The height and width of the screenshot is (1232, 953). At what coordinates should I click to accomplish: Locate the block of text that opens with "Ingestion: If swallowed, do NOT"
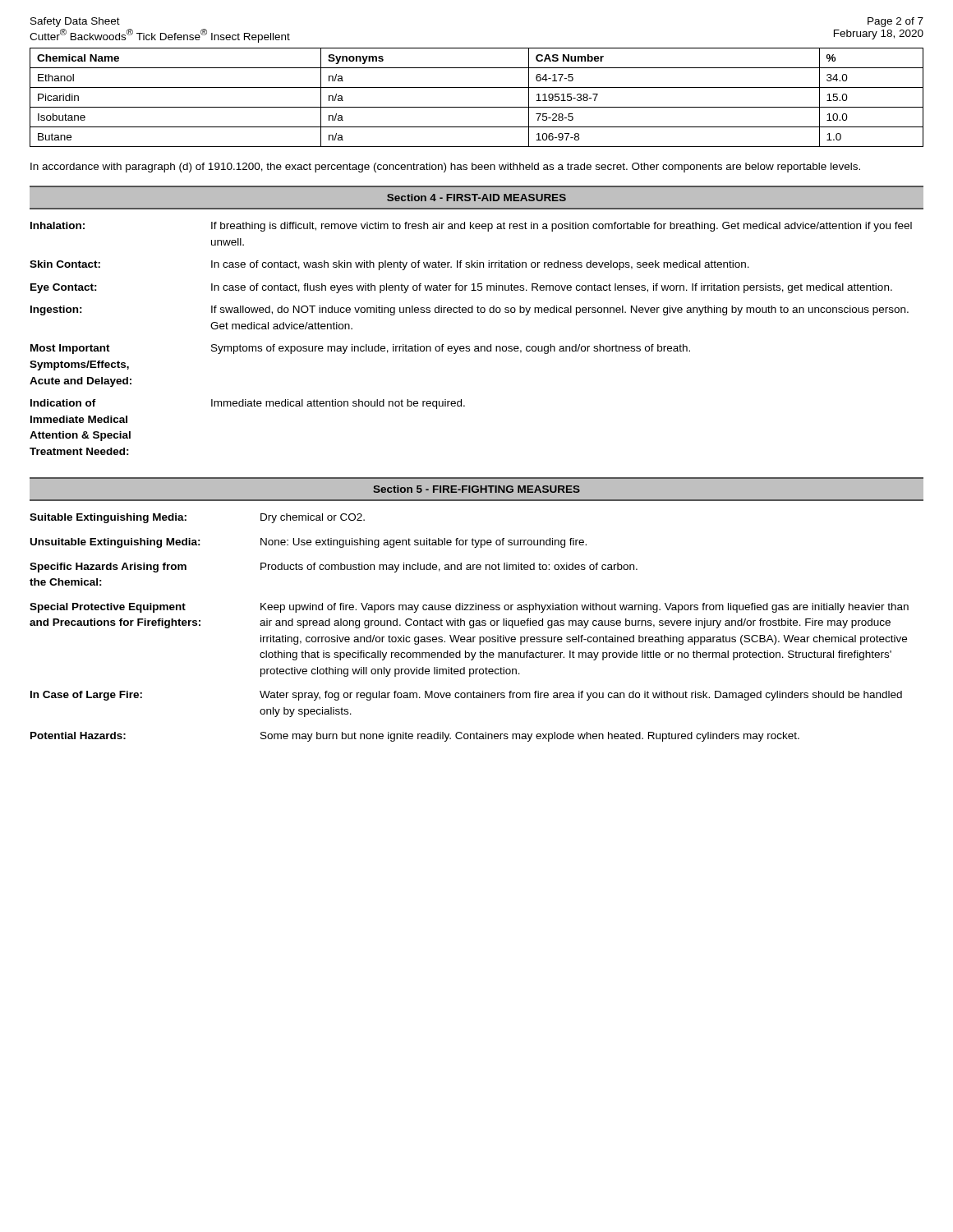[476, 318]
